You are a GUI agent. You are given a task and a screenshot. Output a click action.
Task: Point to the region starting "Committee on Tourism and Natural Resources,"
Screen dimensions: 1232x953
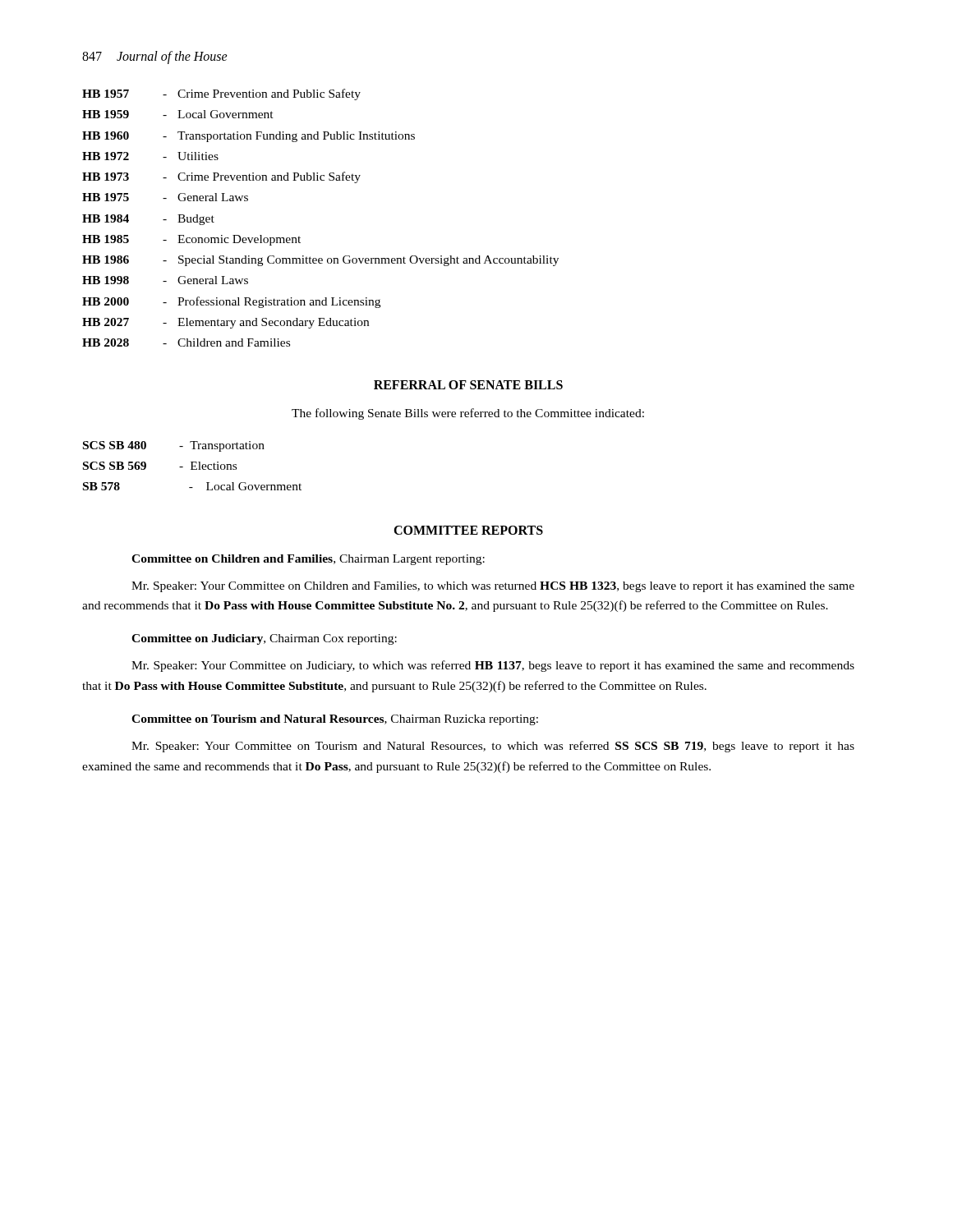(335, 718)
